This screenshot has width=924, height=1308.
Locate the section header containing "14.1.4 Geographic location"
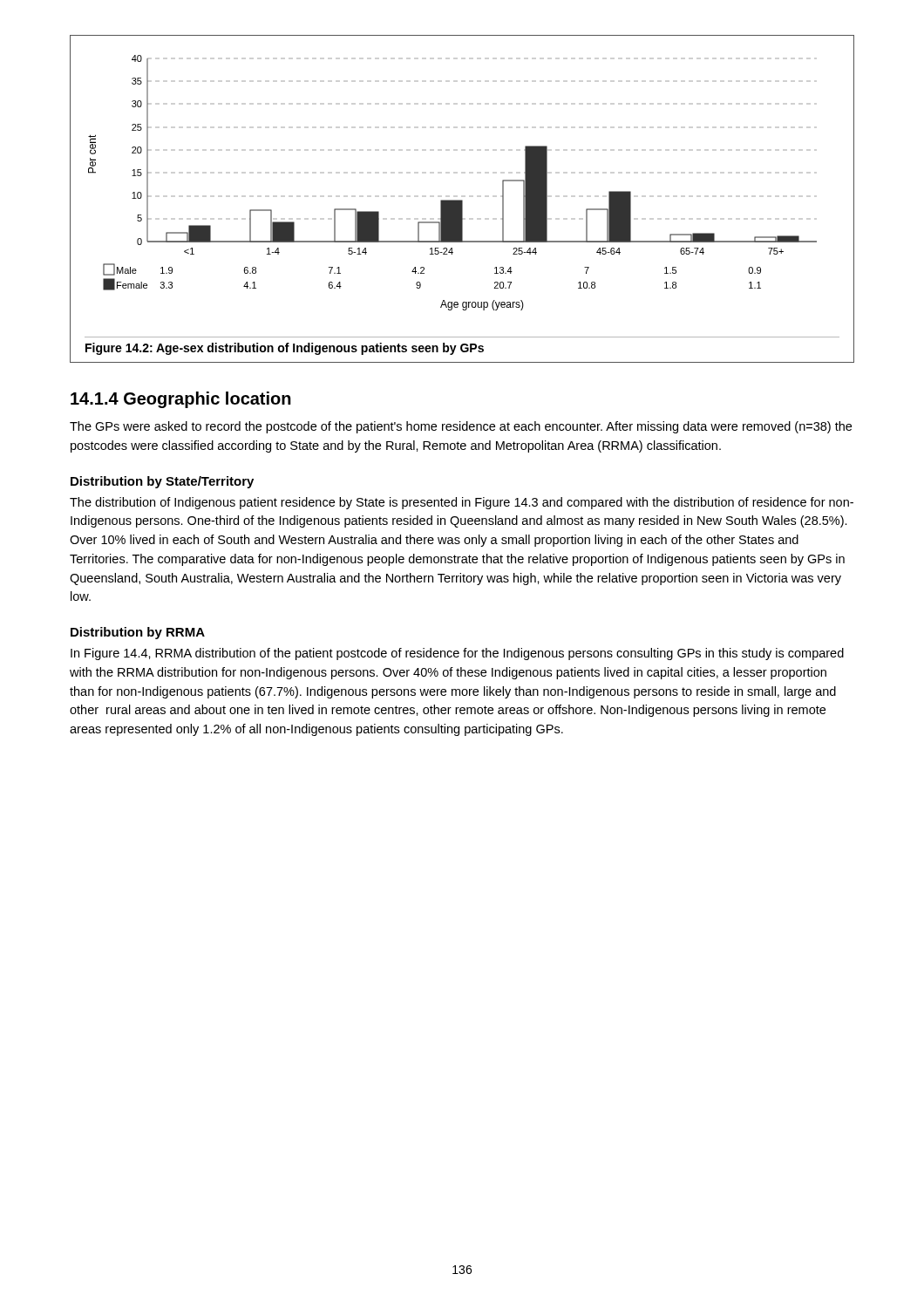tap(181, 398)
